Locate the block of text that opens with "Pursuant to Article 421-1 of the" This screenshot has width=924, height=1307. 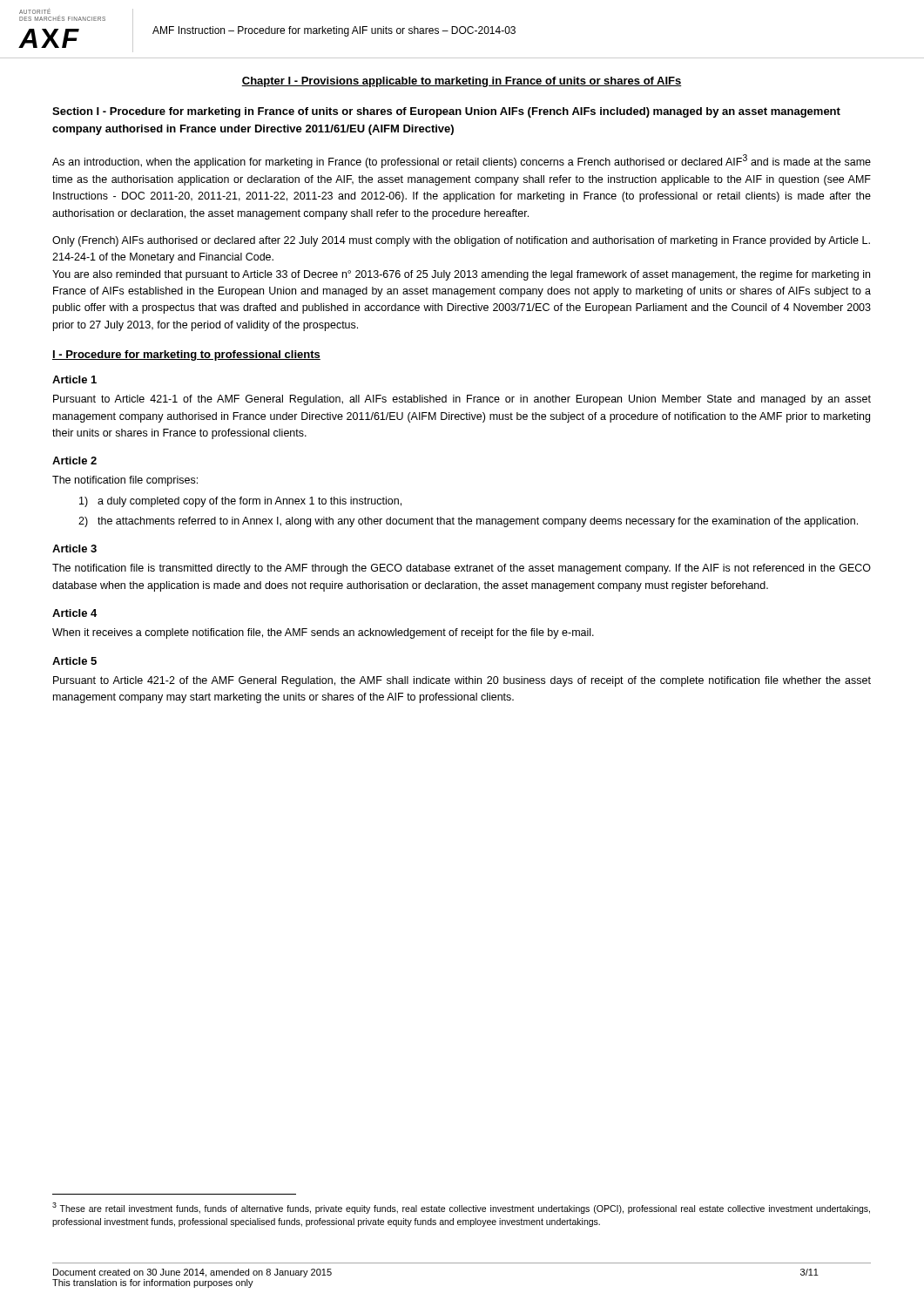tap(462, 416)
